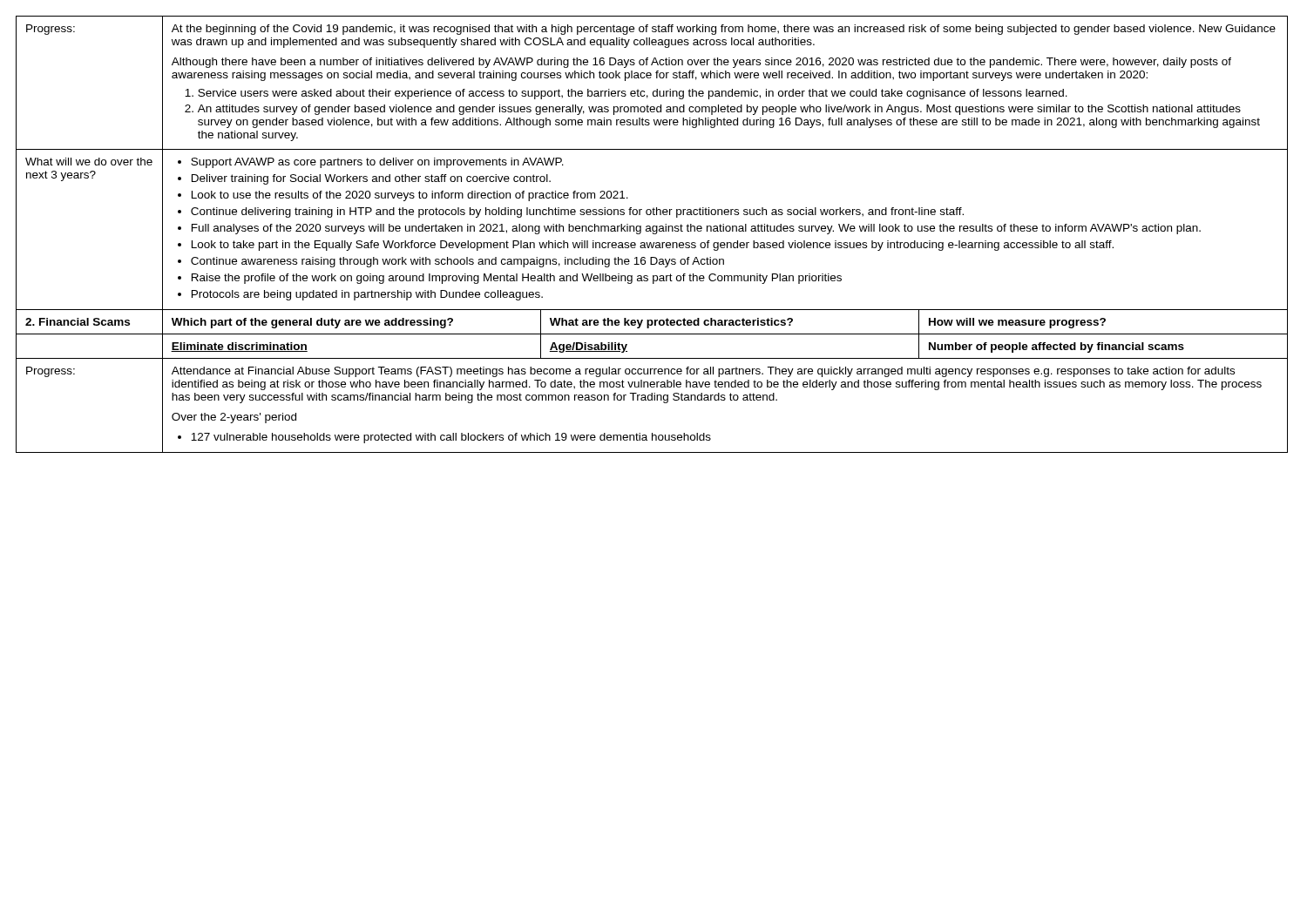Find the list item that reads "Support AVAWP as core"

tap(377, 162)
